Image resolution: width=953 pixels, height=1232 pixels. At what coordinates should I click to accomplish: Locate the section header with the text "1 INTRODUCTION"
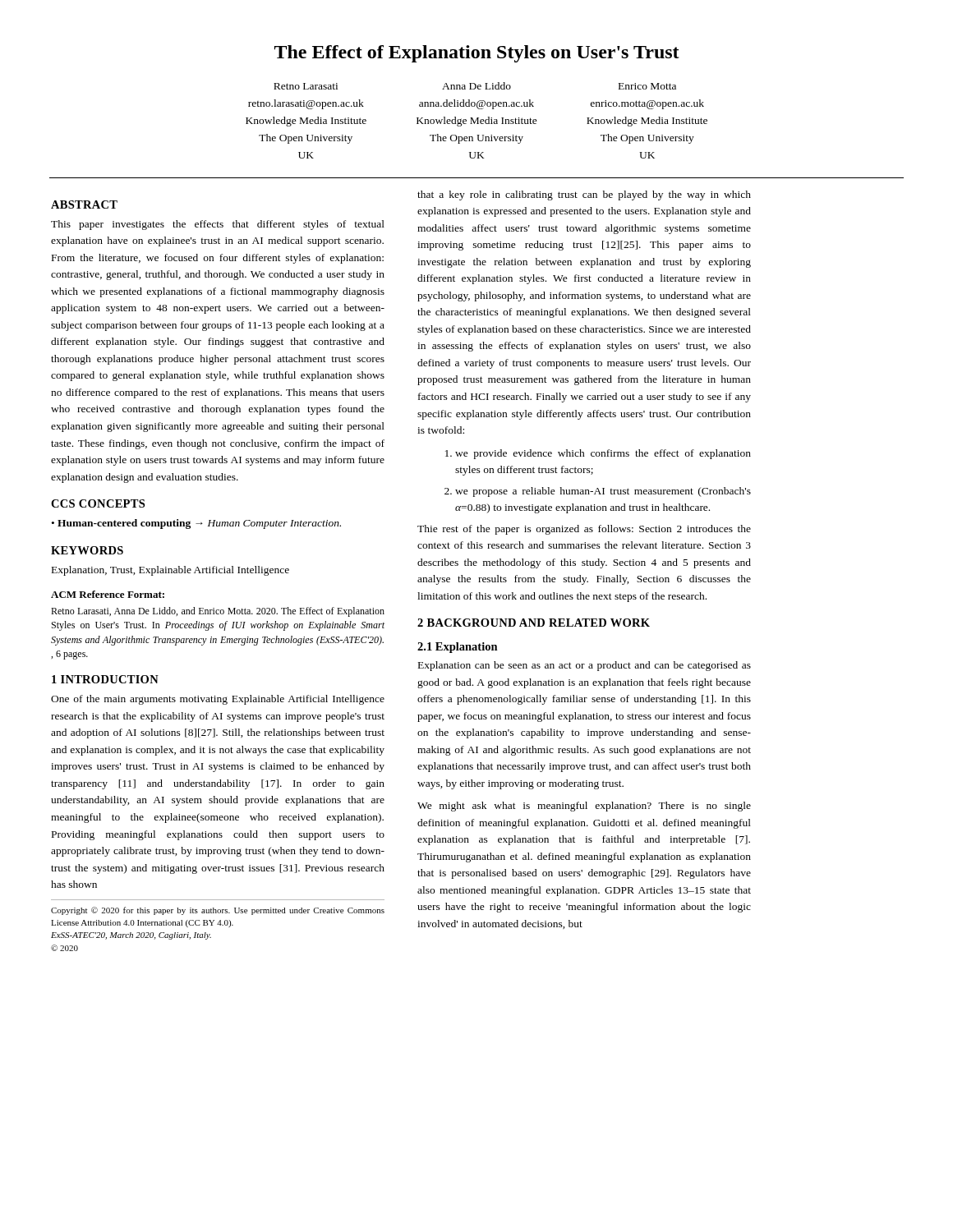tap(105, 679)
